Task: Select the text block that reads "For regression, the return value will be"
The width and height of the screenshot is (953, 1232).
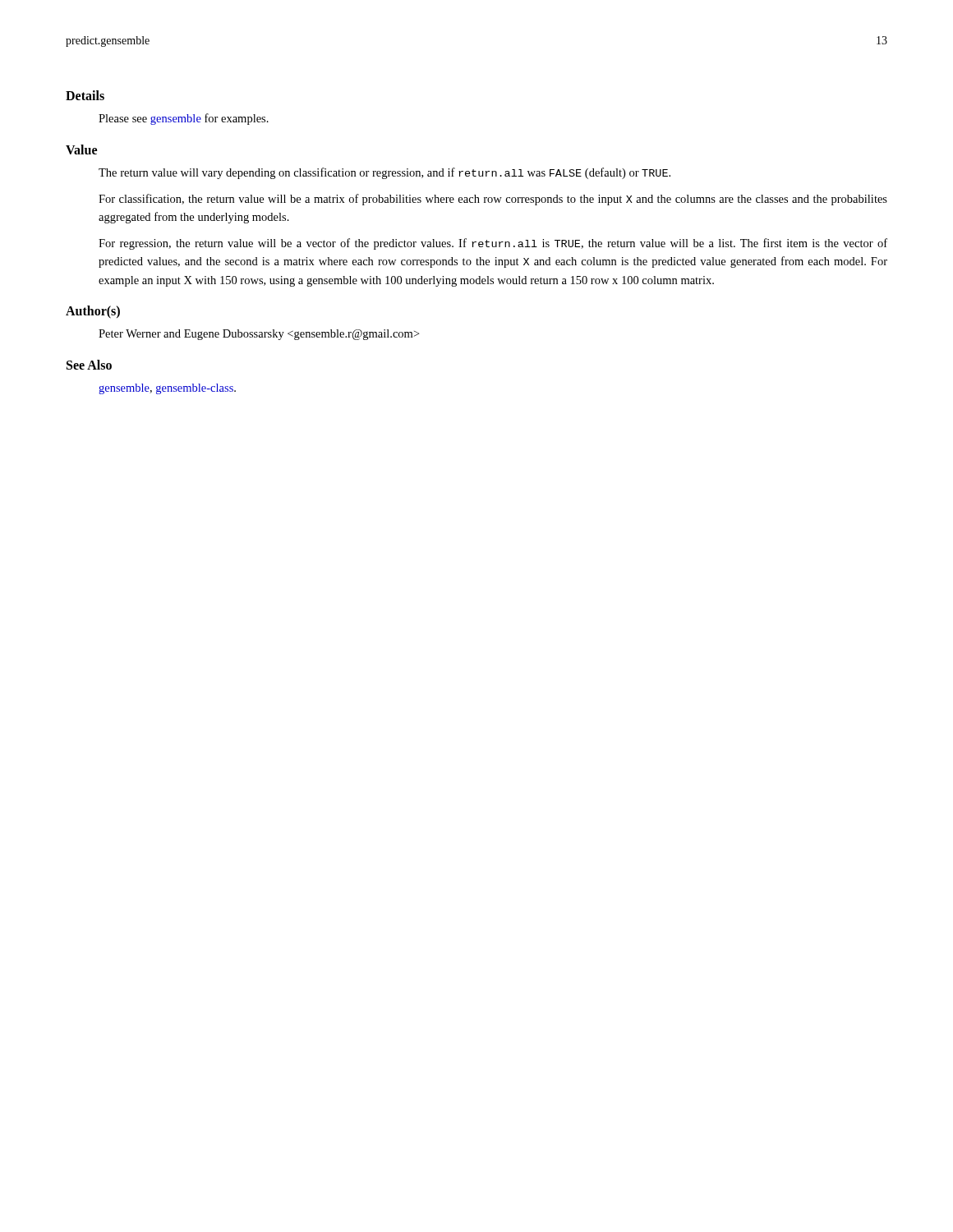Action: [x=493, y=261]
